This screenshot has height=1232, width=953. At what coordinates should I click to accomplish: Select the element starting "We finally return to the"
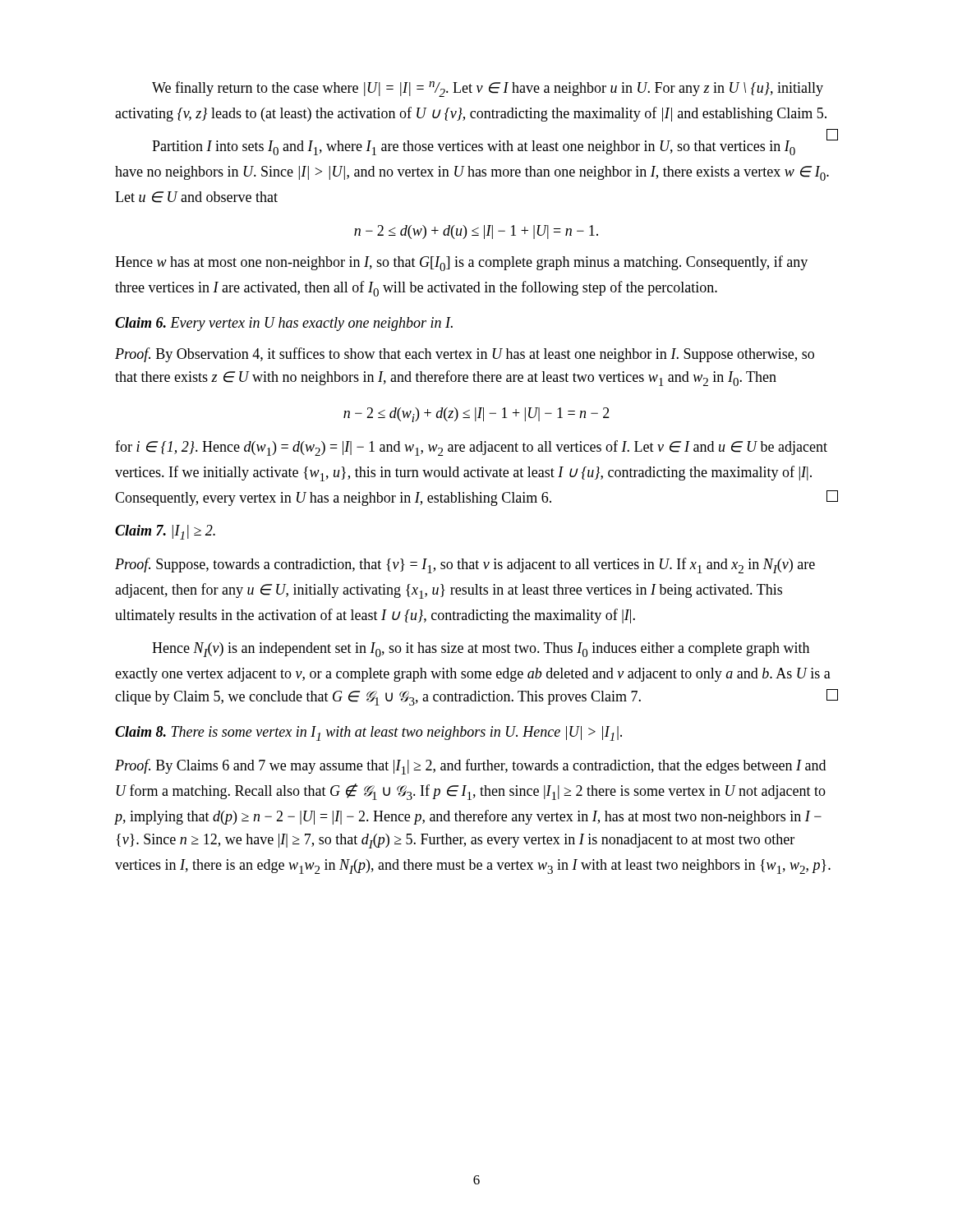click(x=476, y=101)
